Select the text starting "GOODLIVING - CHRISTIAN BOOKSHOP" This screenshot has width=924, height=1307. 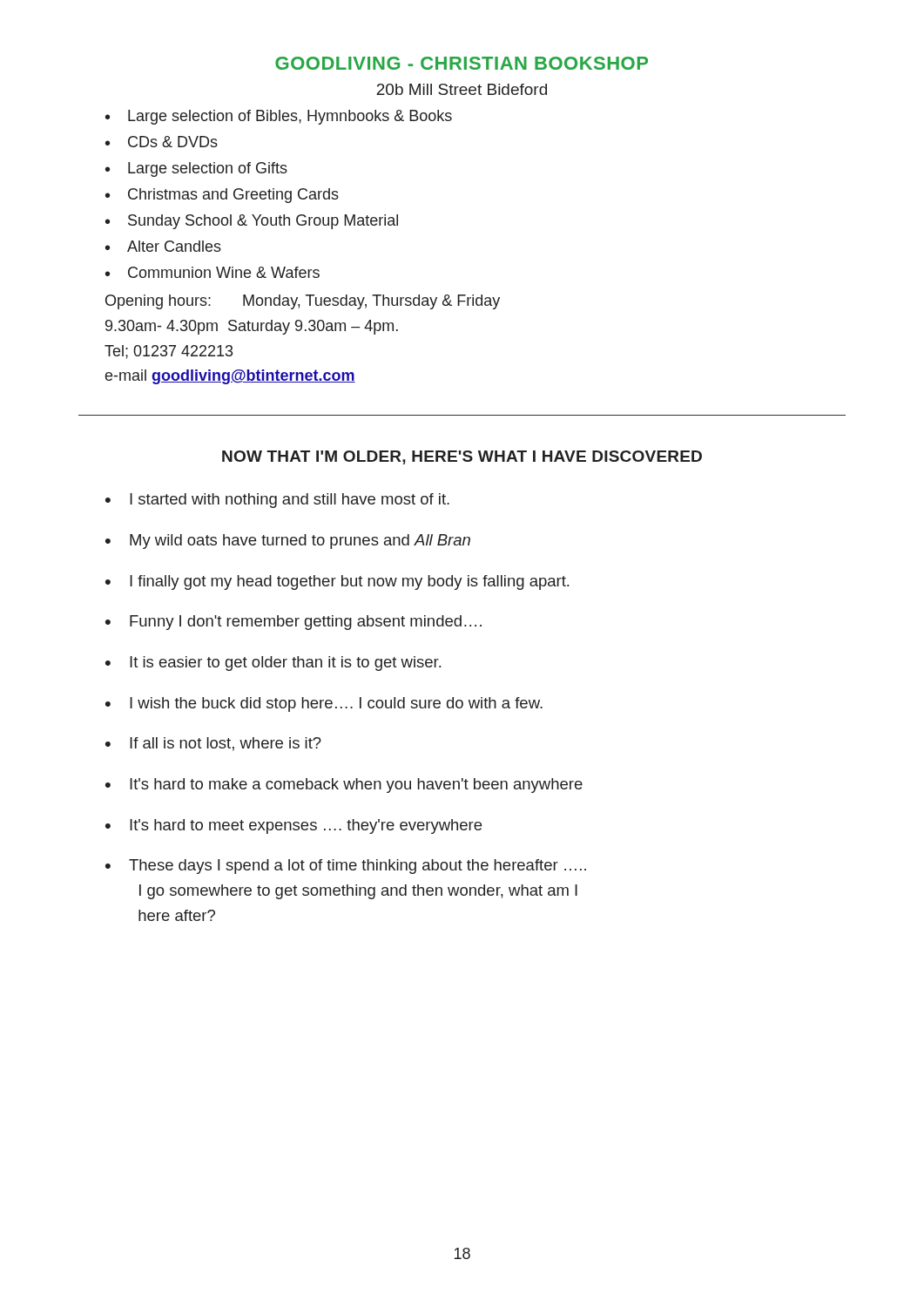coord(462,63)
